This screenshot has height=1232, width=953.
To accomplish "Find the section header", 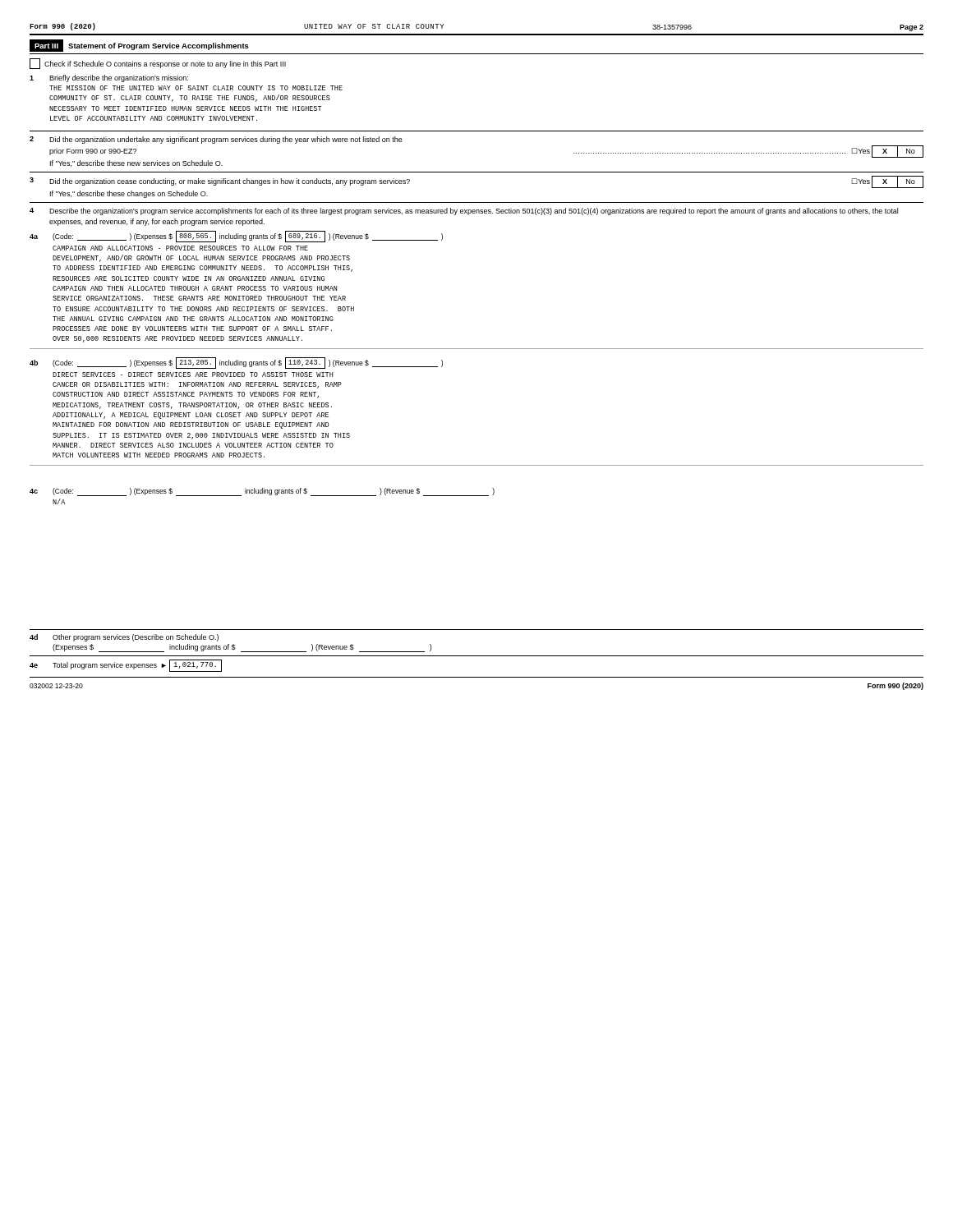I will pyautogui.click(x=139, y=46).
